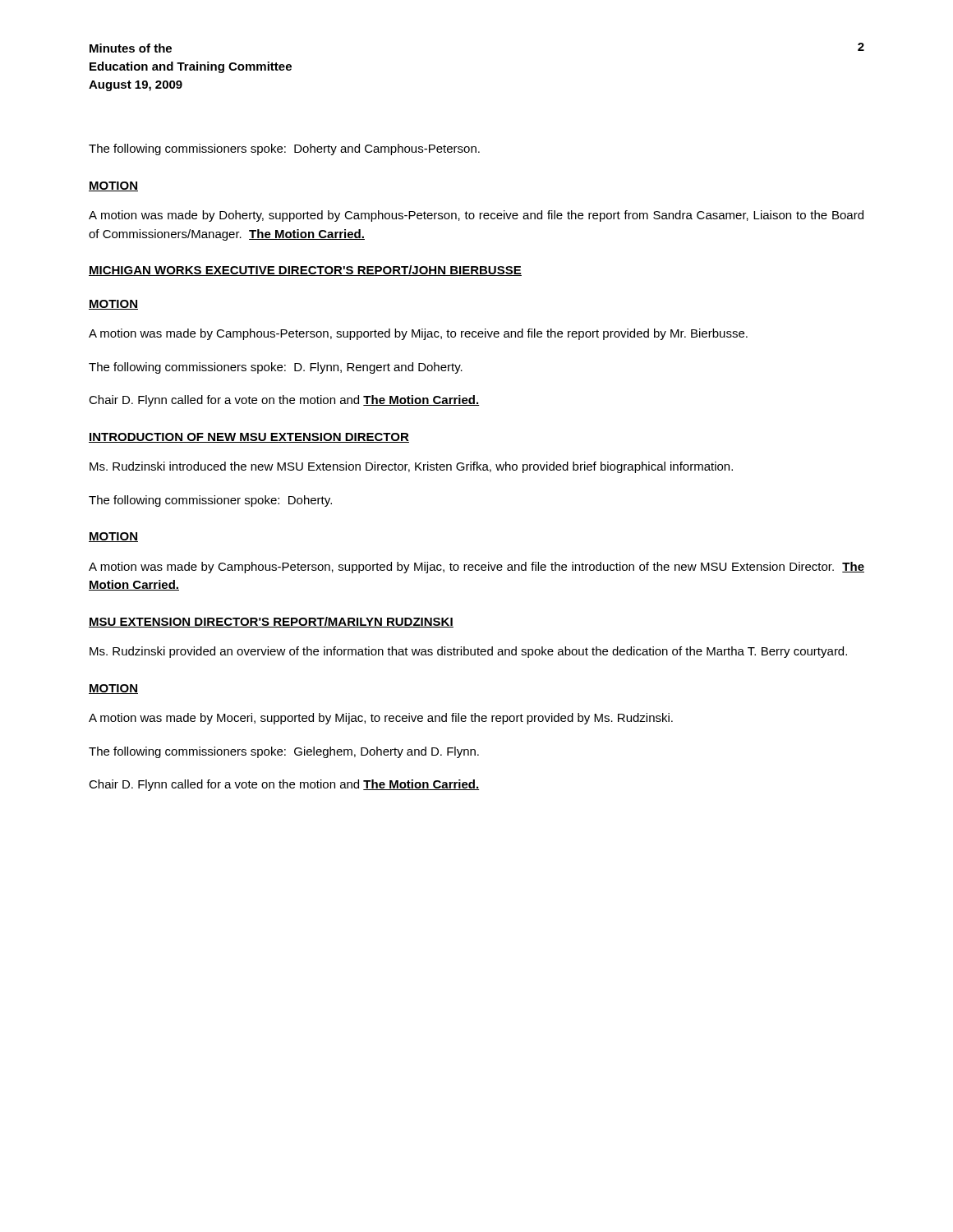
Task: Find the text block with the text "Ms. Rudzinski introduced the new MSU"
Action: [x=411, y=466]
